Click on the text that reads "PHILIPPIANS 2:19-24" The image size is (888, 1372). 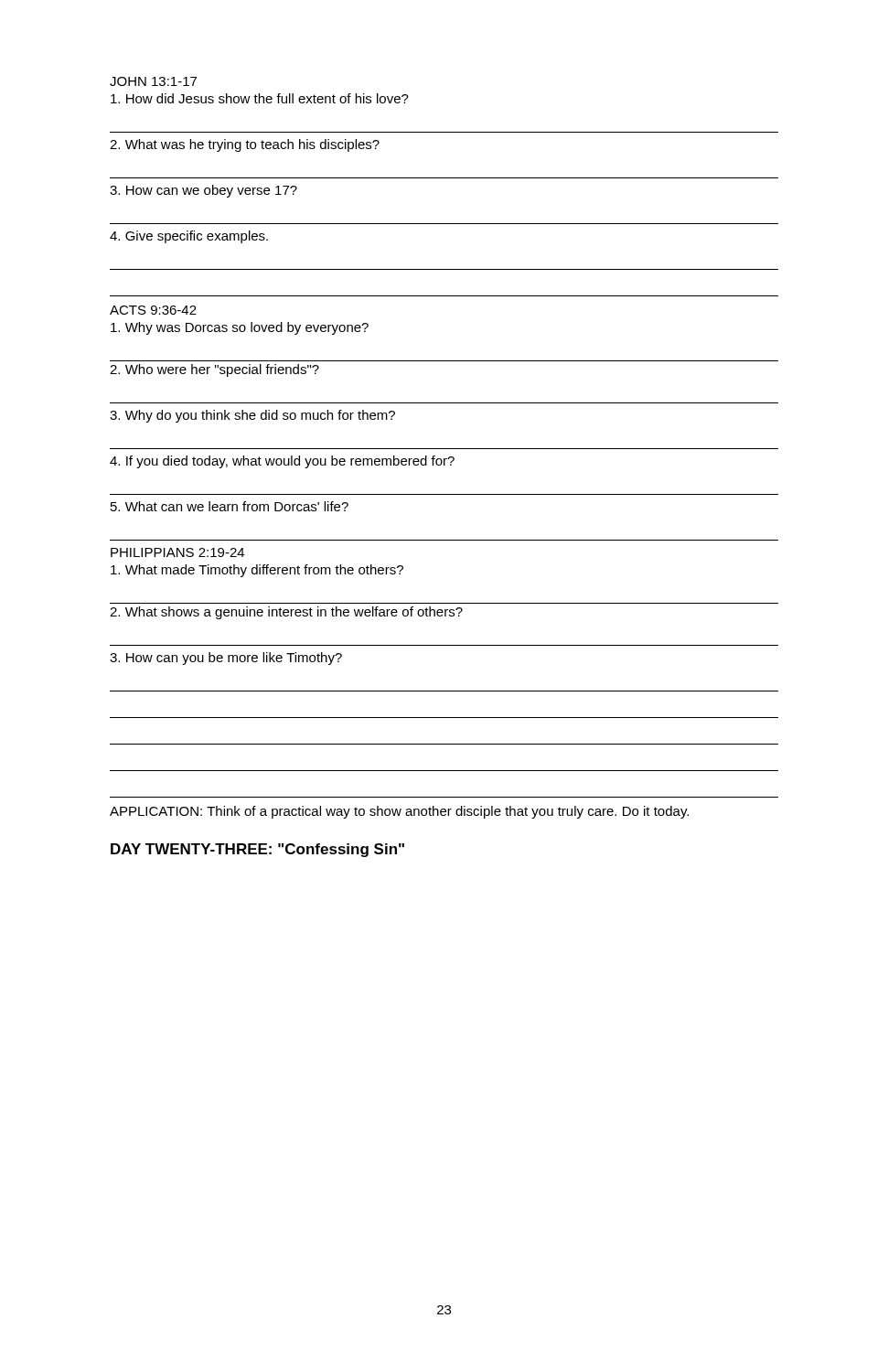point(177,552)
